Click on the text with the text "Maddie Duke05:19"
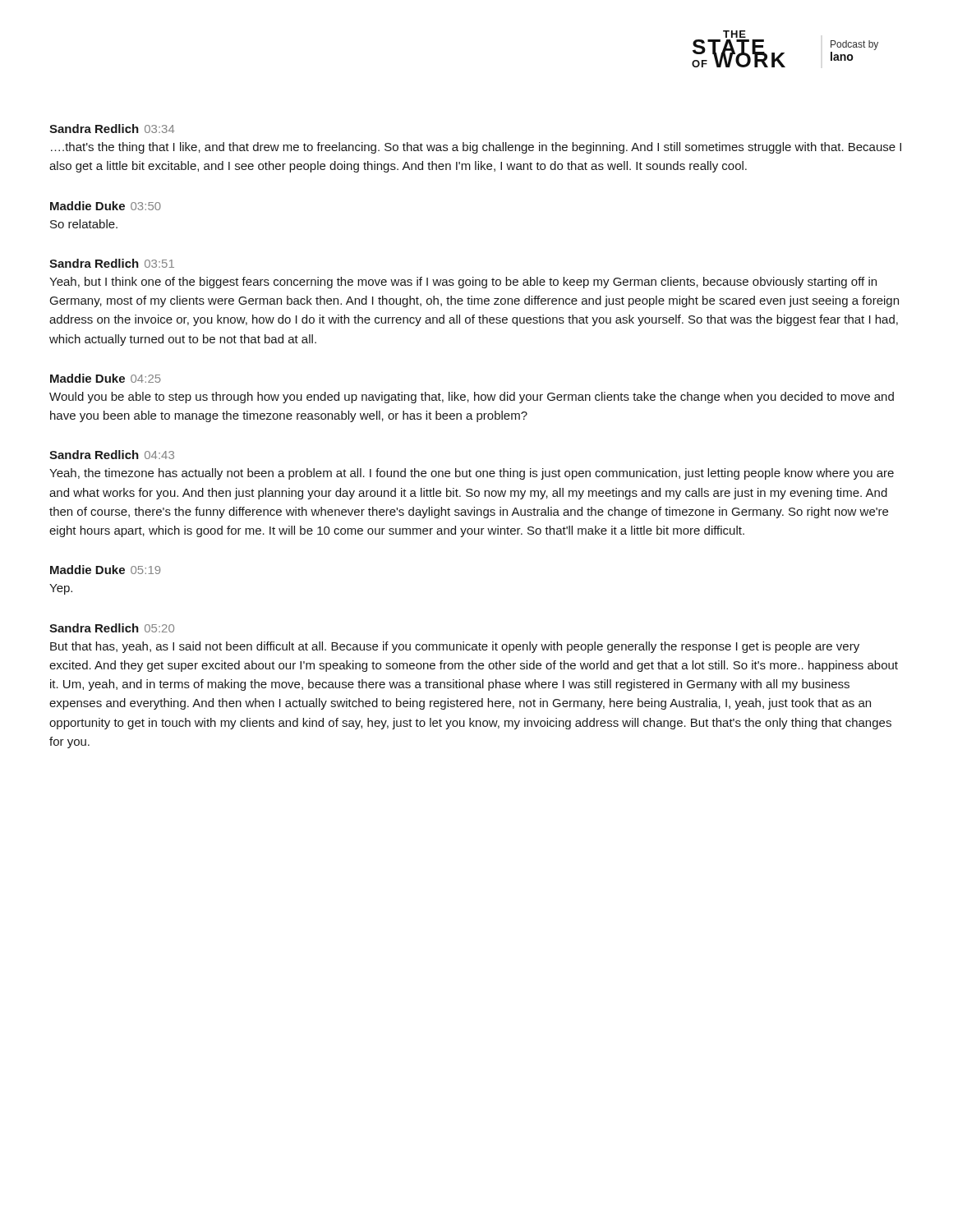The height and width of the screenshot is (1232, 953). coord(105,570)
